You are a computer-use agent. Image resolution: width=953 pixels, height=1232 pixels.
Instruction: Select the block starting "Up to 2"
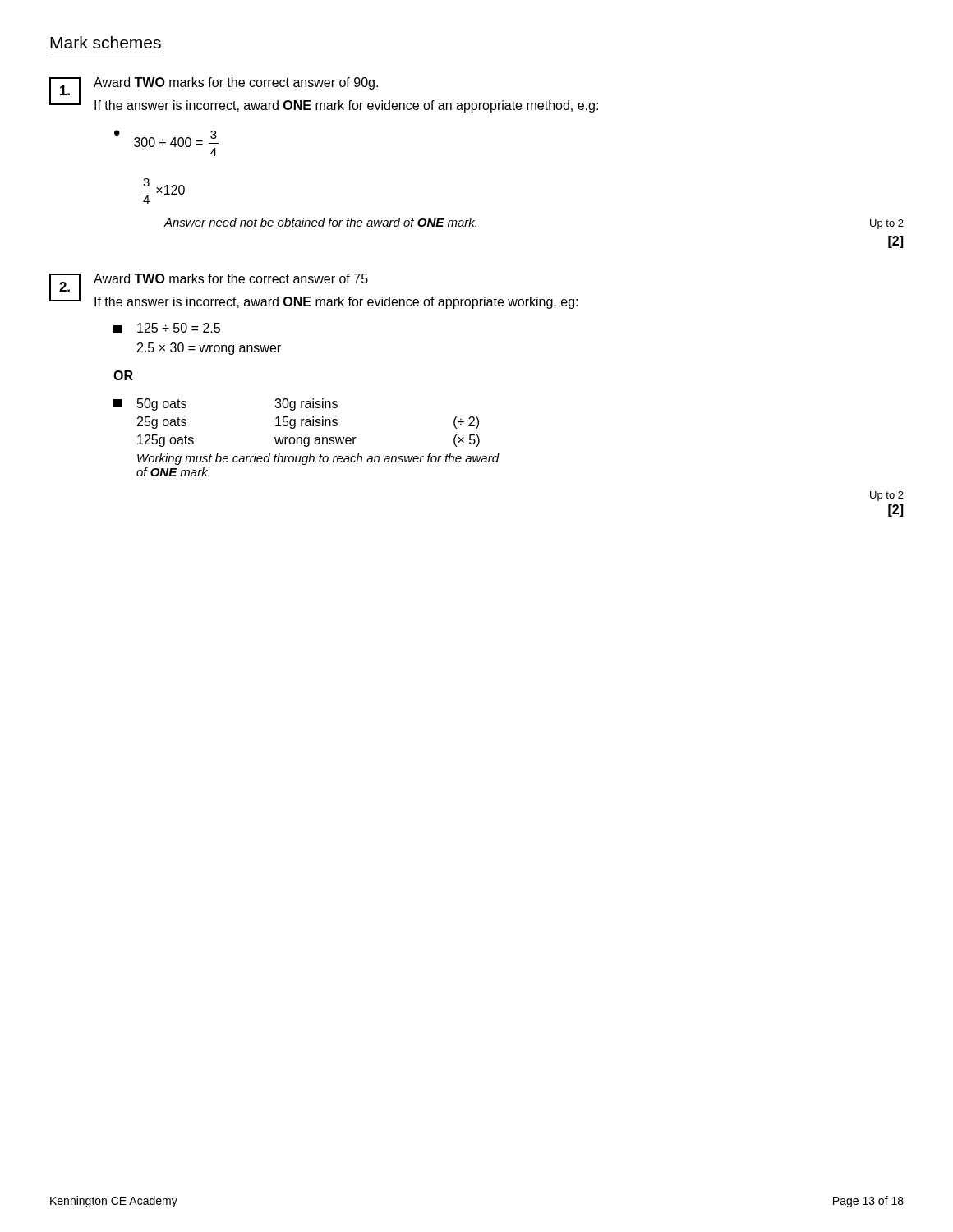point(886,495)
